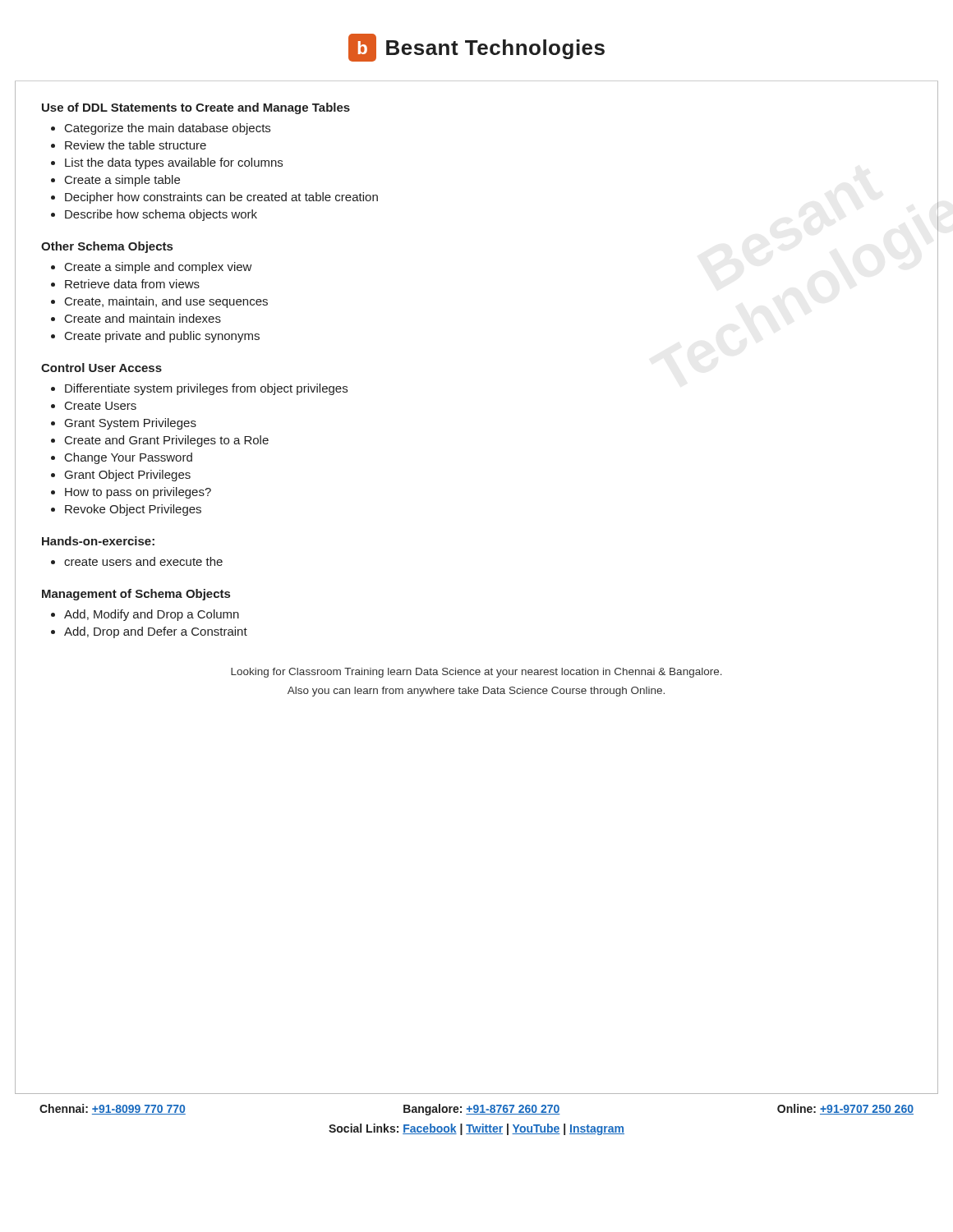Locate the block of text that opens with "Create private and"
The height and width of the screenshot is (1232, 953).
click(162, 336)
